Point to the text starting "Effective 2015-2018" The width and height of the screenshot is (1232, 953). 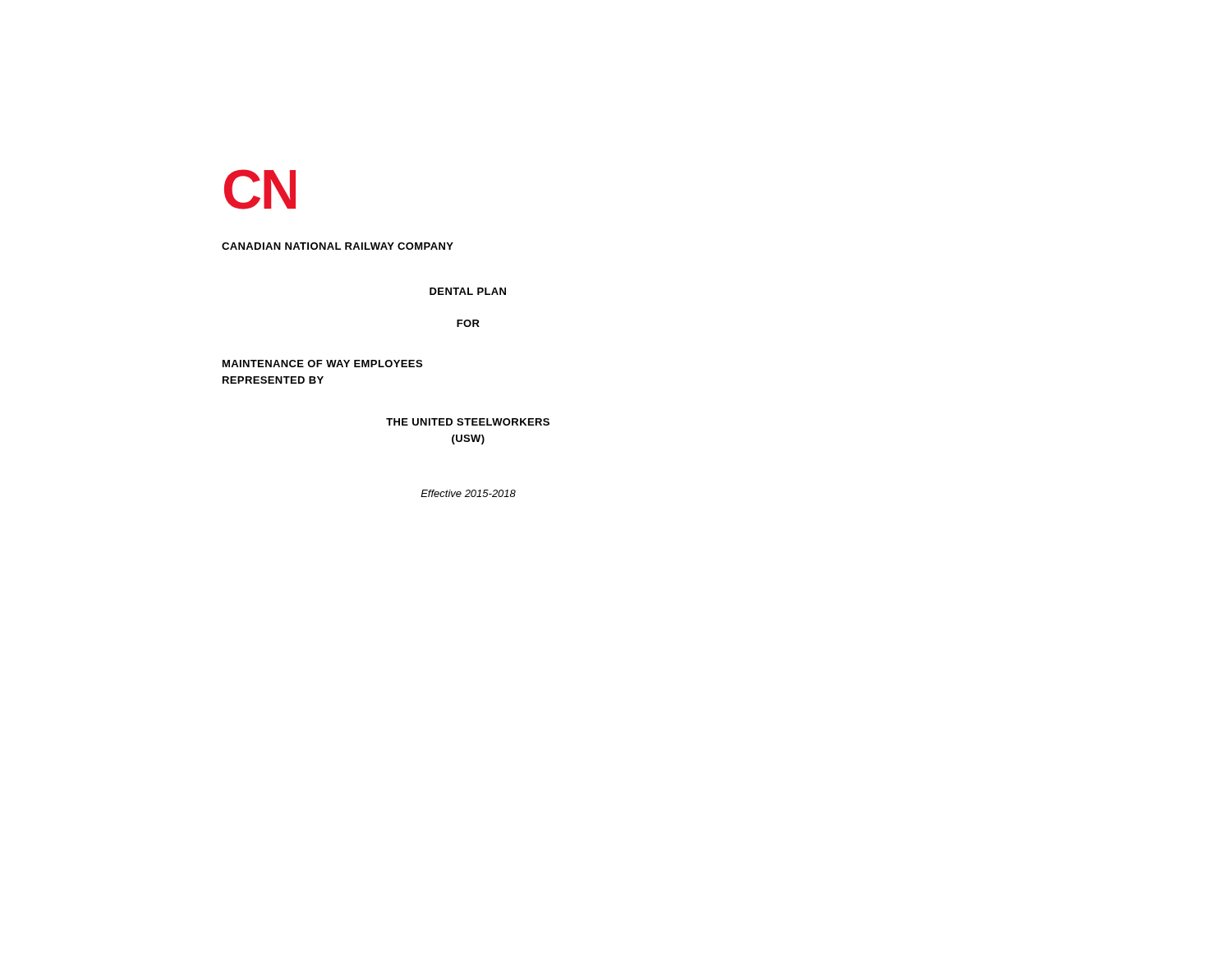click(x=468, y=493)
